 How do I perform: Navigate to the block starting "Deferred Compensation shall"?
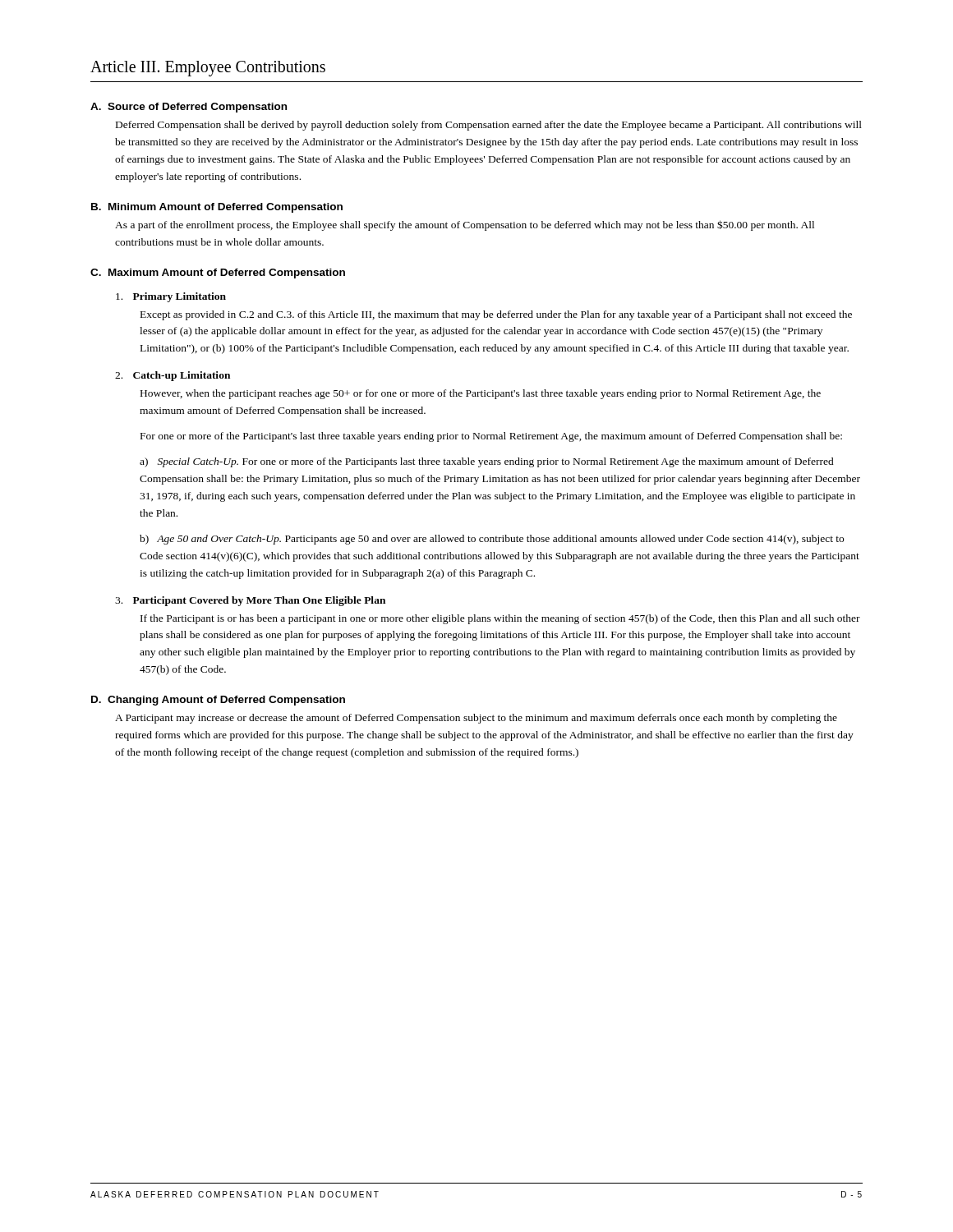(488, 150)
